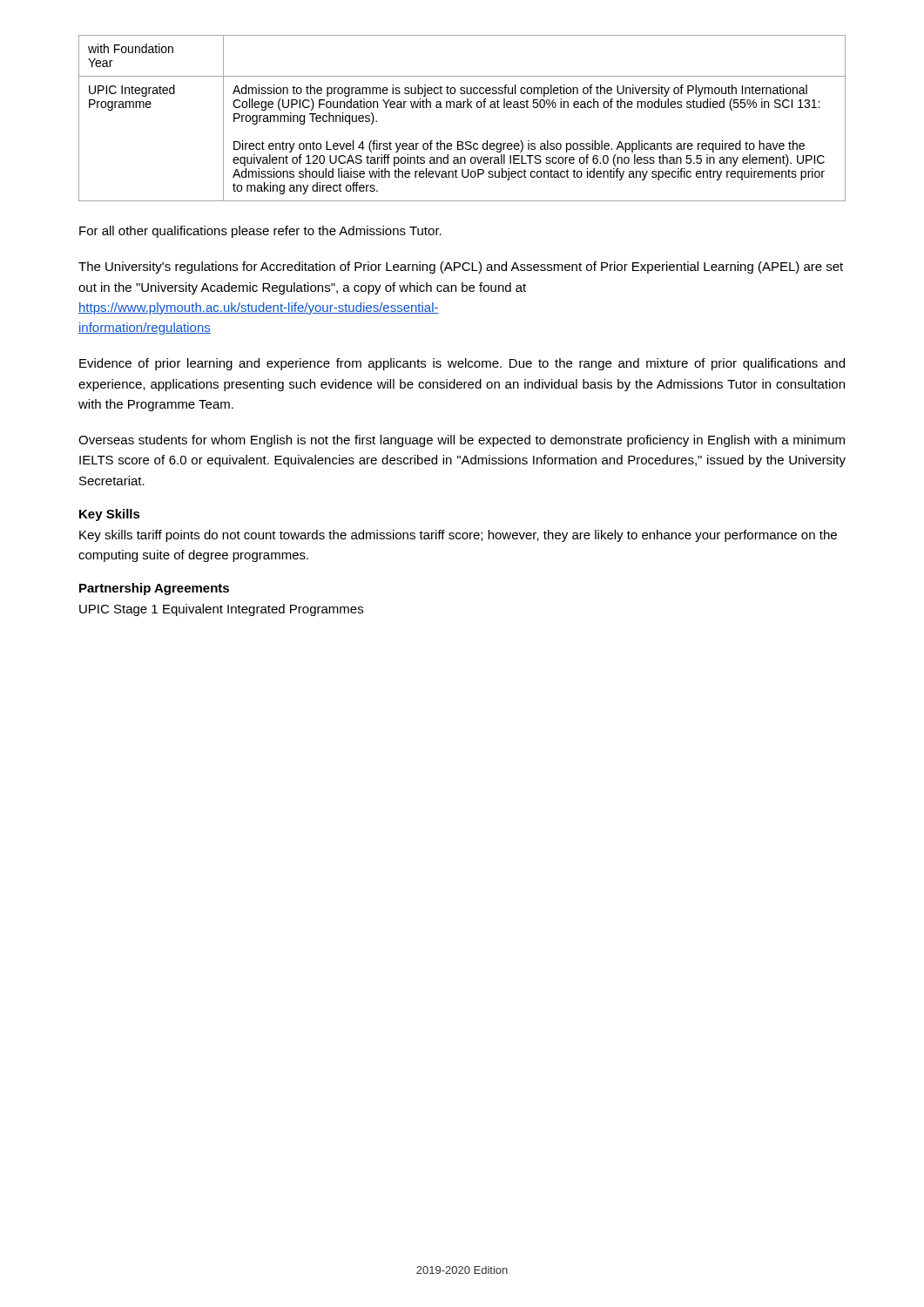
Task: Navigate to the text starting "Overseas students for whom English is"
Action: (462, 460)
